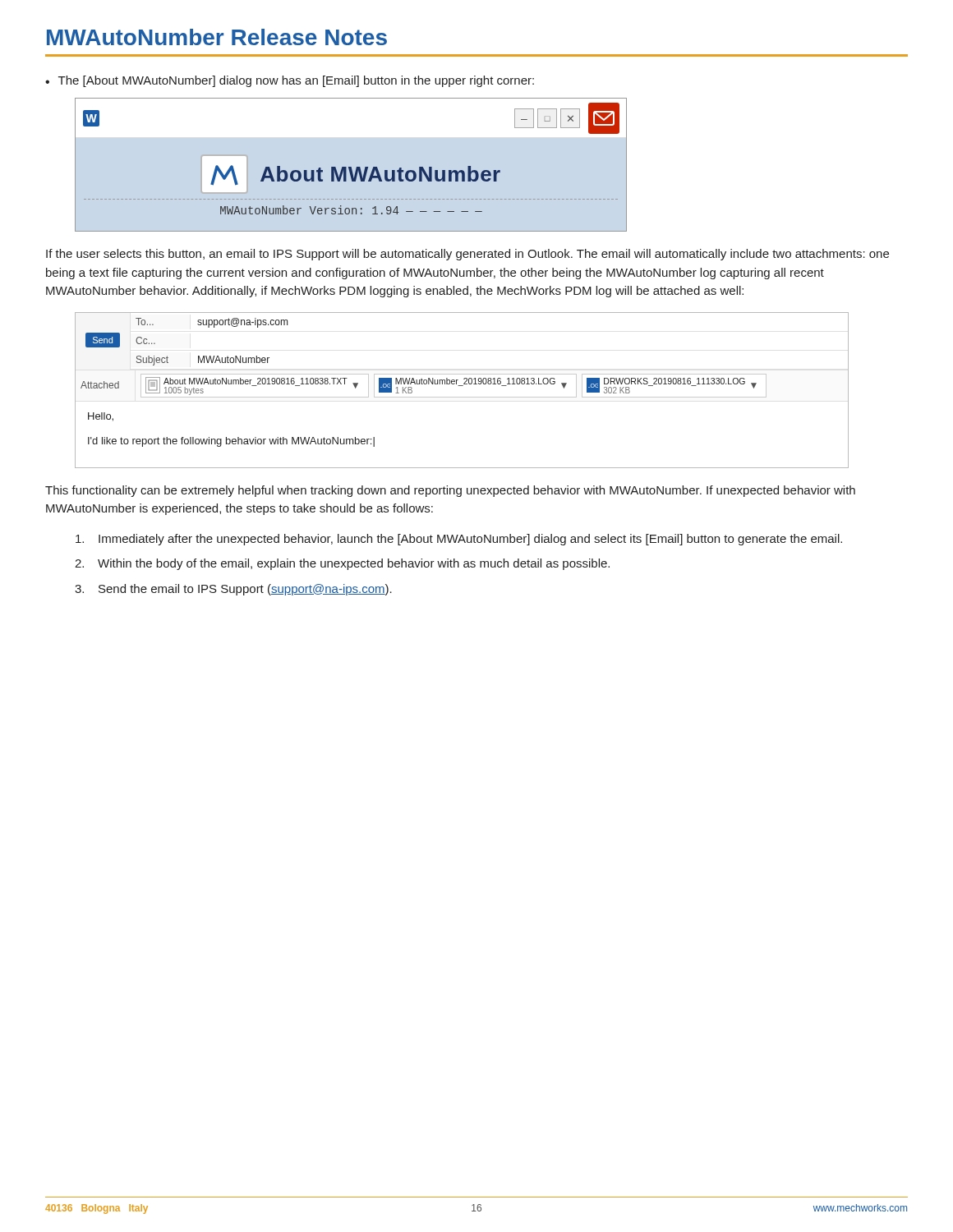The height and width of the screenshot is (1232, 953).
Task: Point to the text block starting "This functionality can be extremely"
Action: pos(450,499)
